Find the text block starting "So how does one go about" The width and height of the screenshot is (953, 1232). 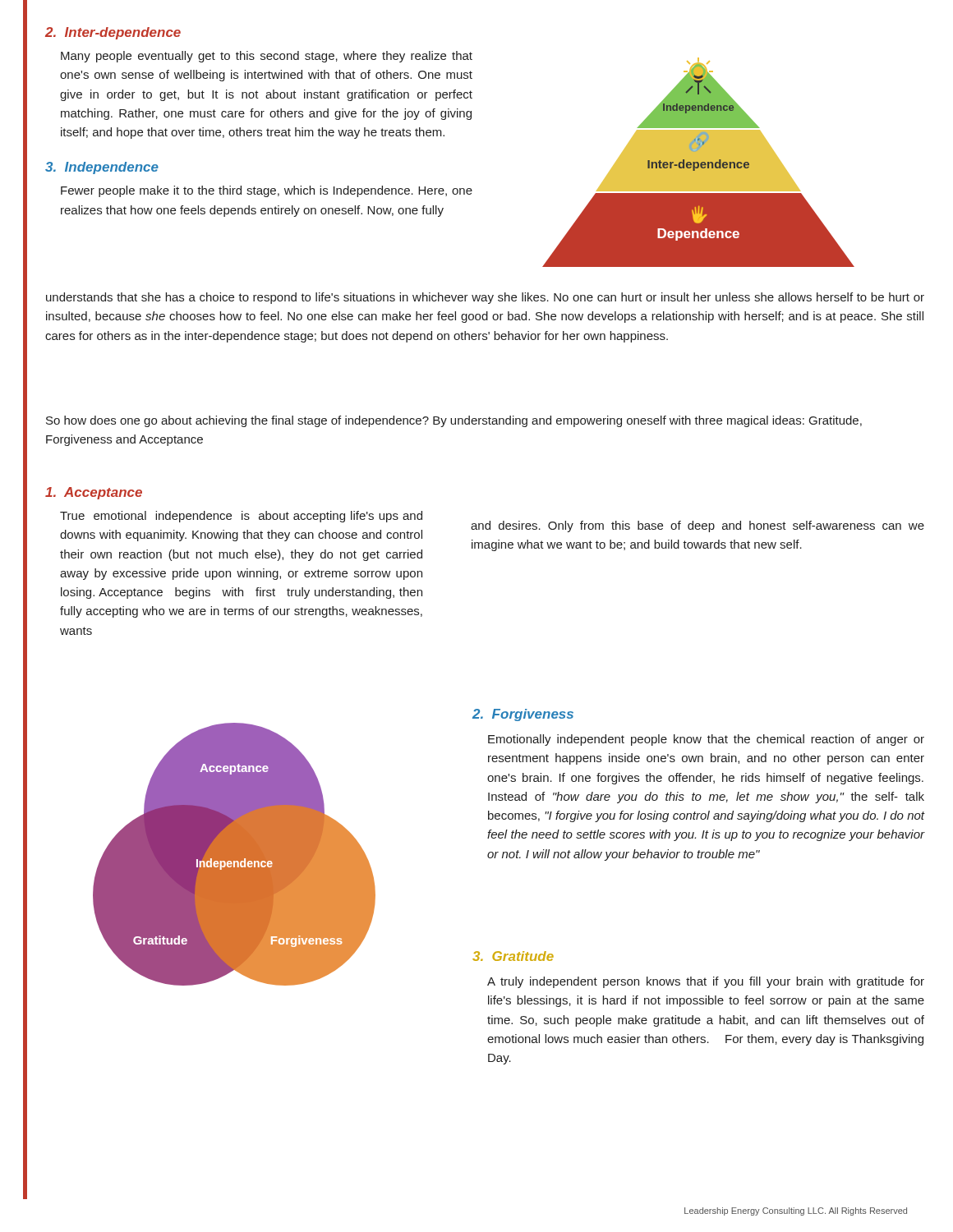(x=454, y=430)
